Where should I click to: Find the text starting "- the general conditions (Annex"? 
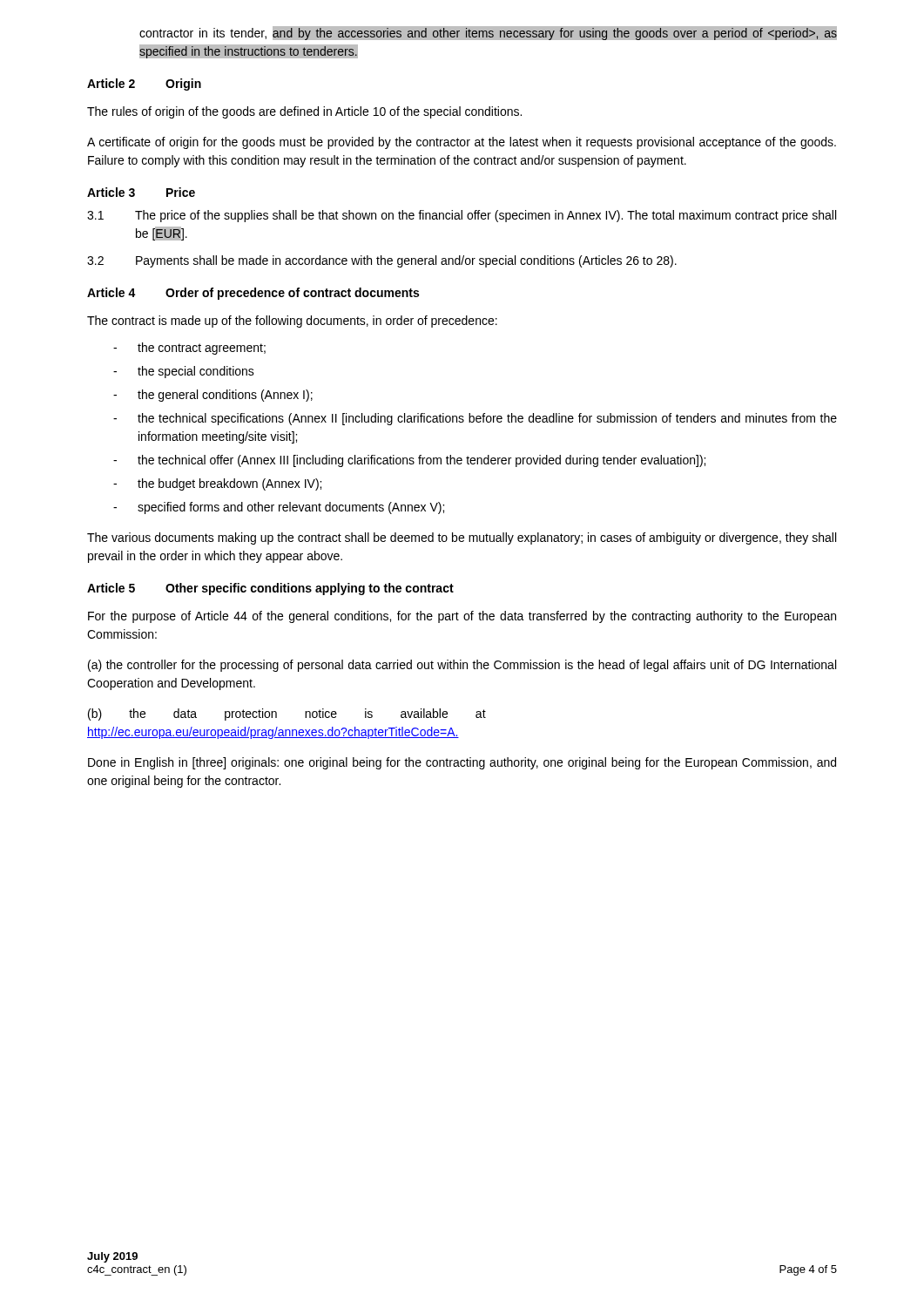213,396
